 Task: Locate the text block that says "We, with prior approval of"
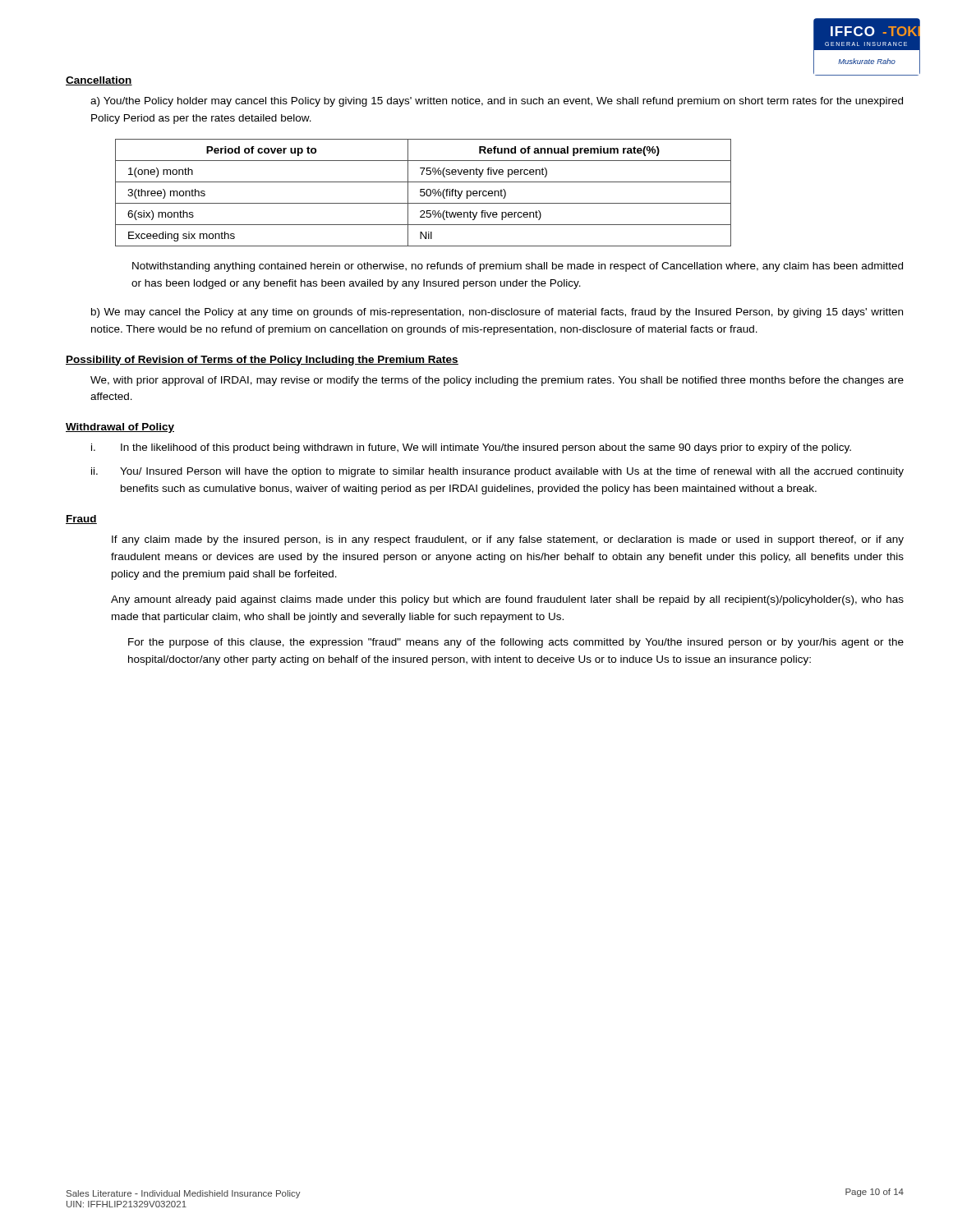coord(497,388)
